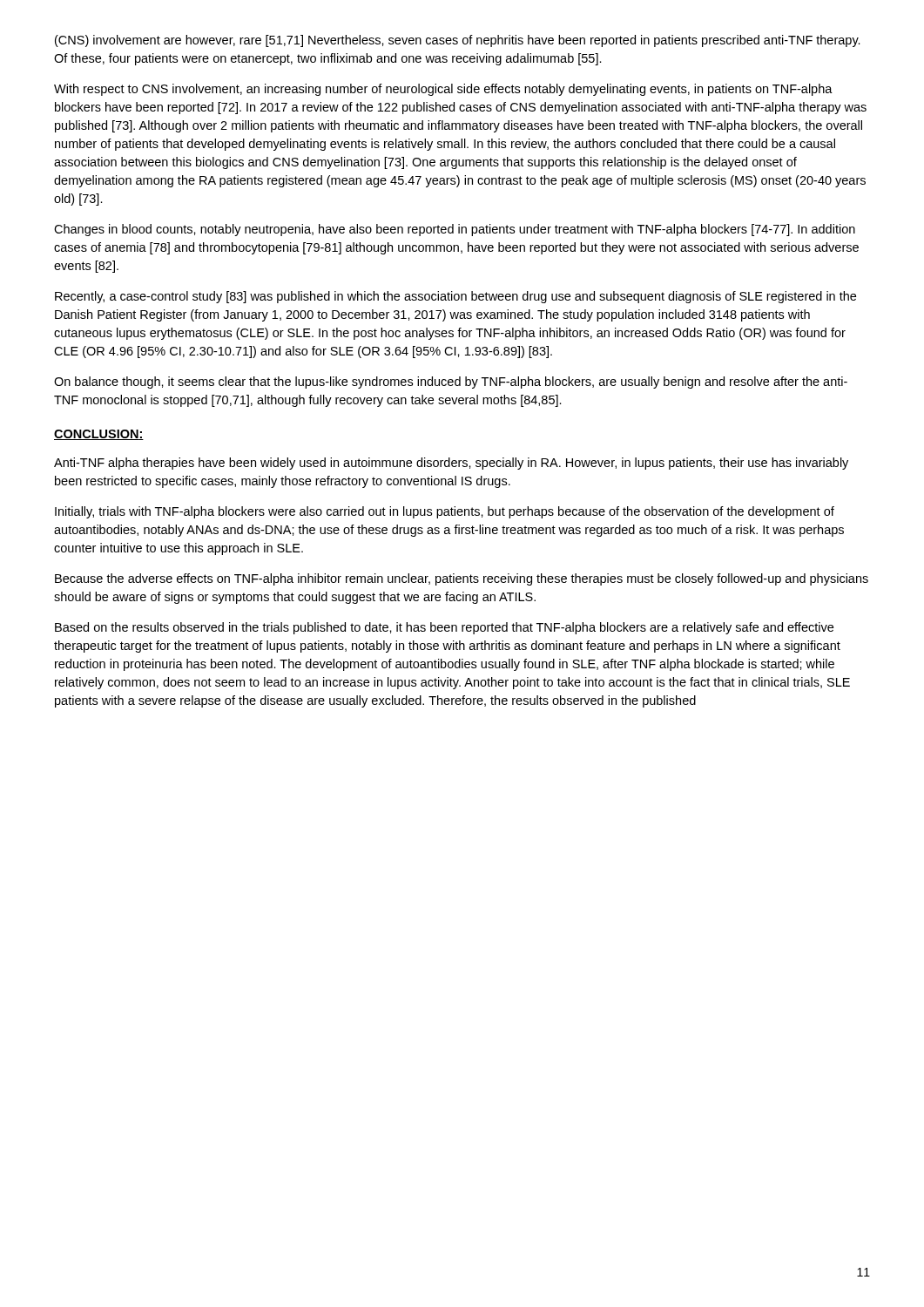Viewport: 924px width, 1307px height.
Task: Select the text block with the text "Based on the"
Action: [462, 665]
